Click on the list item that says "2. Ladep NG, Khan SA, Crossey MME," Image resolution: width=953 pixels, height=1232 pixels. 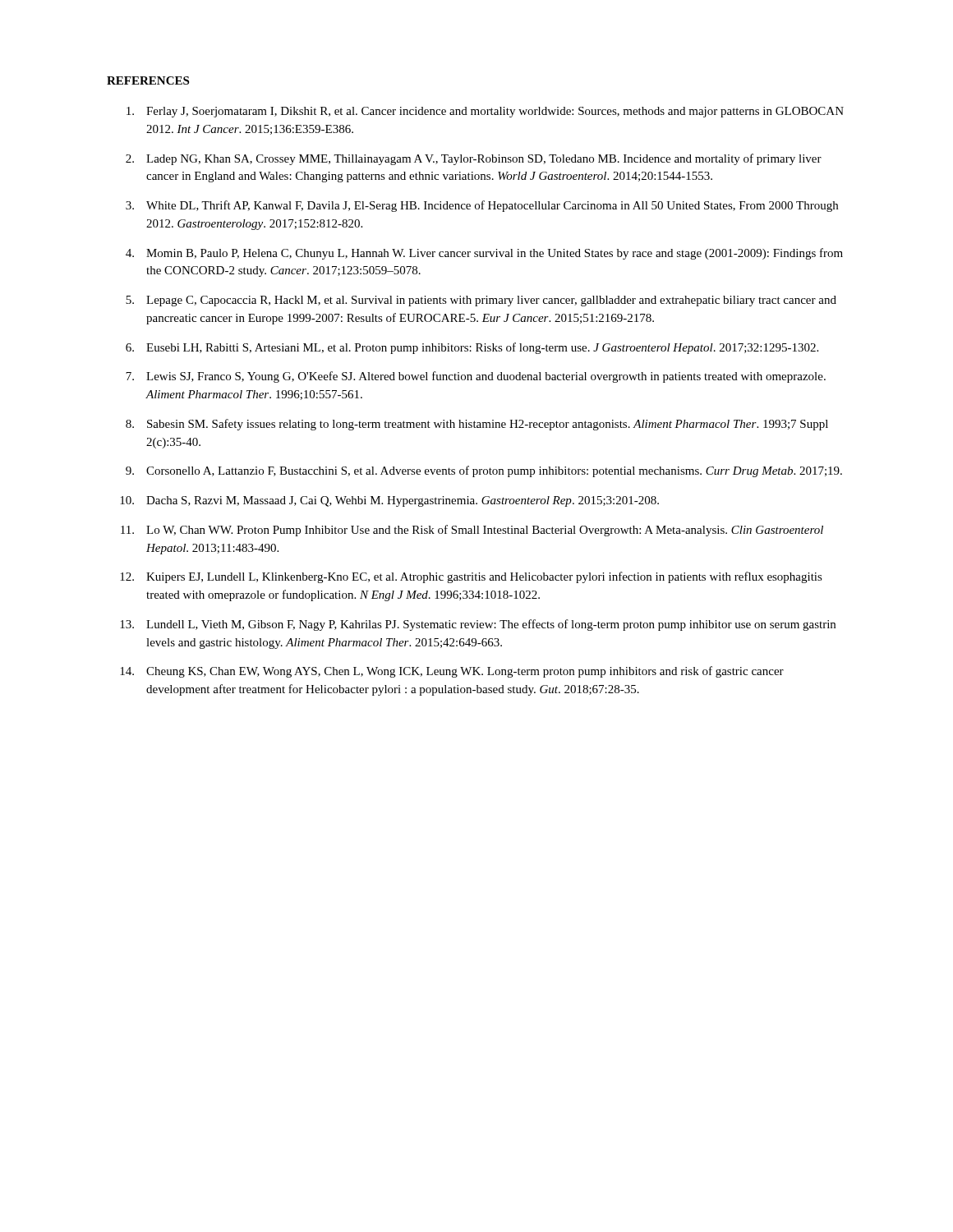pos(476,168)
